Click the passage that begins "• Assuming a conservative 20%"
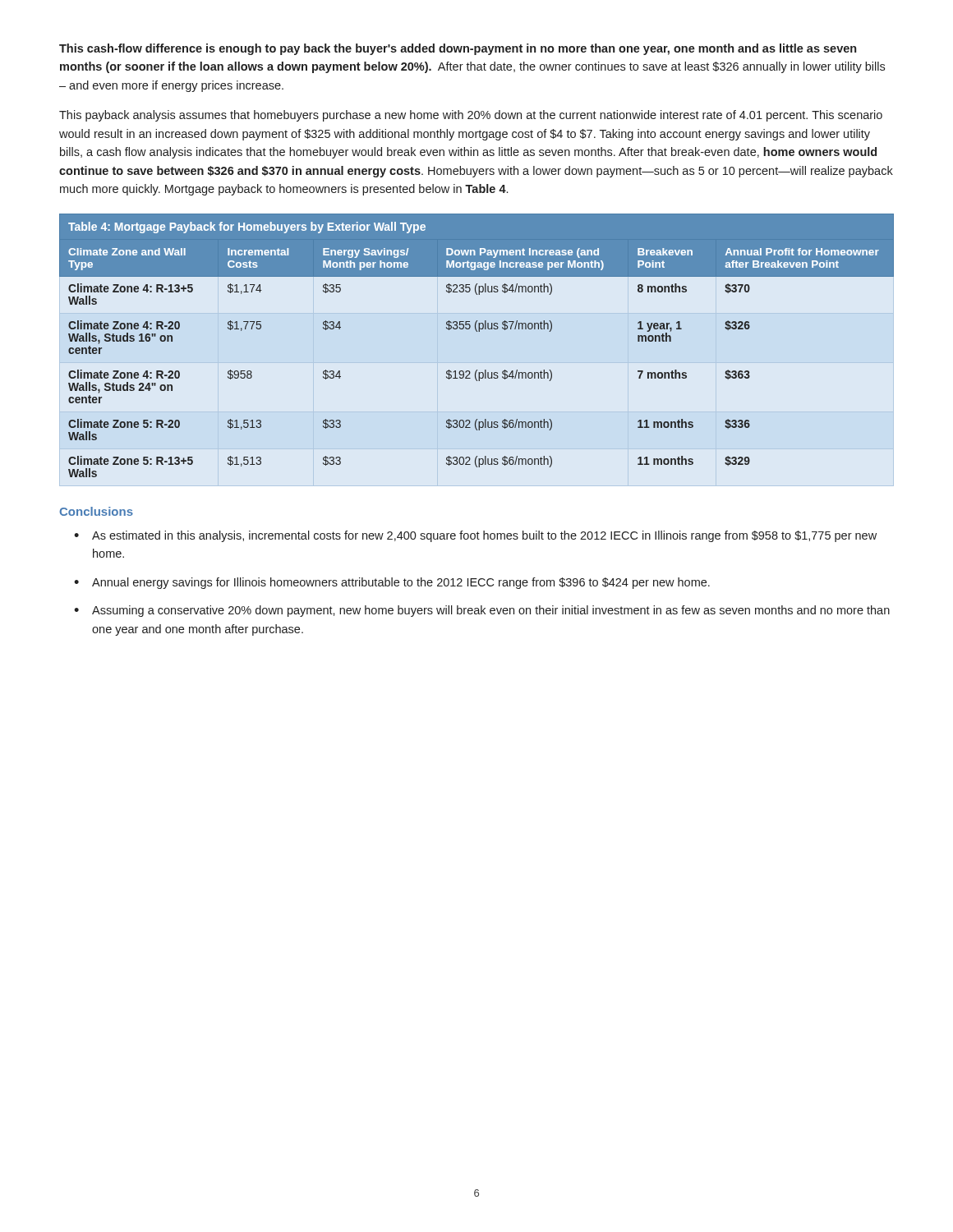This screenshot has height=1232, width=953. [484, 620]
